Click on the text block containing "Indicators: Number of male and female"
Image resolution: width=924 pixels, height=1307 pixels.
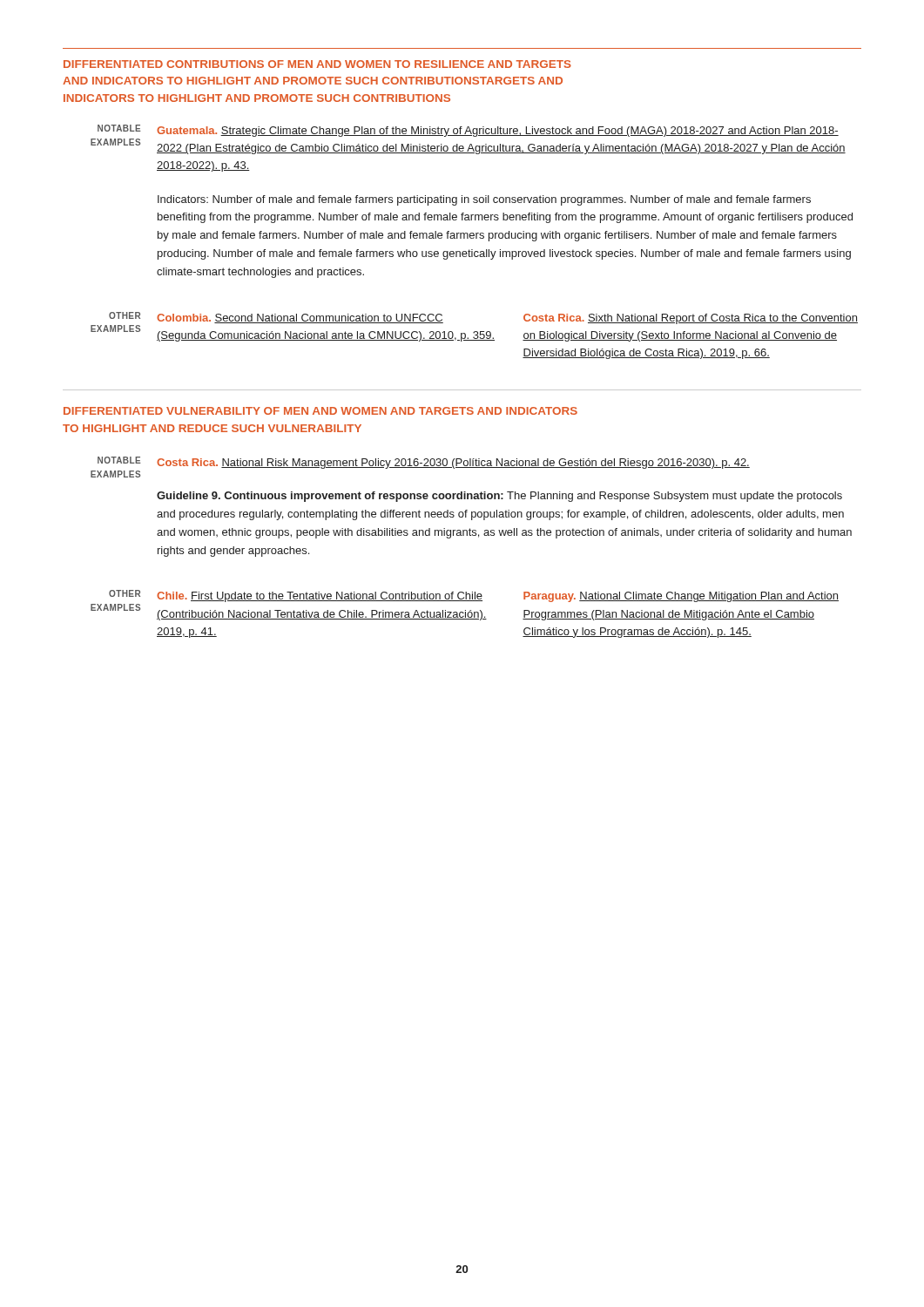(x=509, y=236)
